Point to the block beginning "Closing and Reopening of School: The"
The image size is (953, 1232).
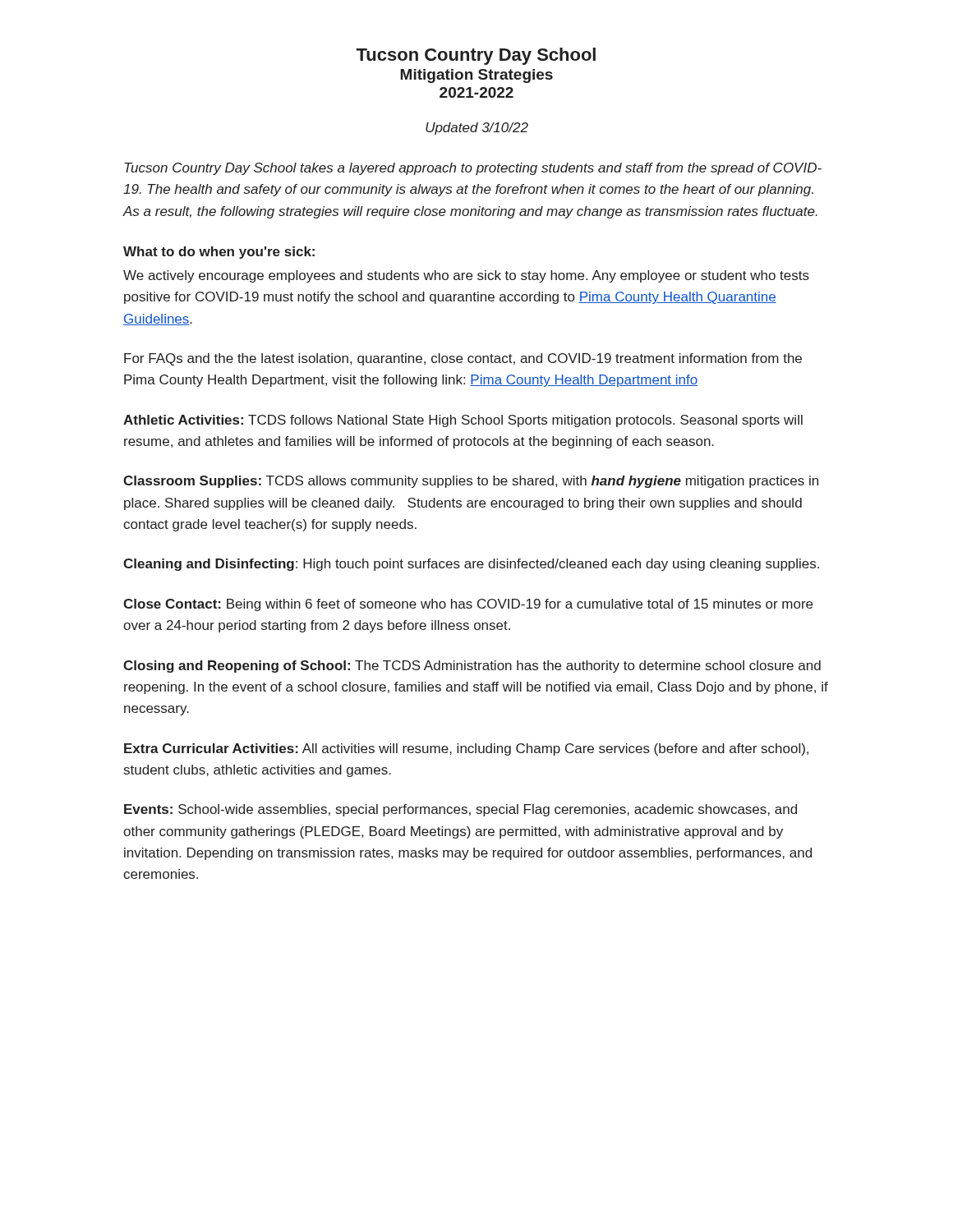[476, 687]
